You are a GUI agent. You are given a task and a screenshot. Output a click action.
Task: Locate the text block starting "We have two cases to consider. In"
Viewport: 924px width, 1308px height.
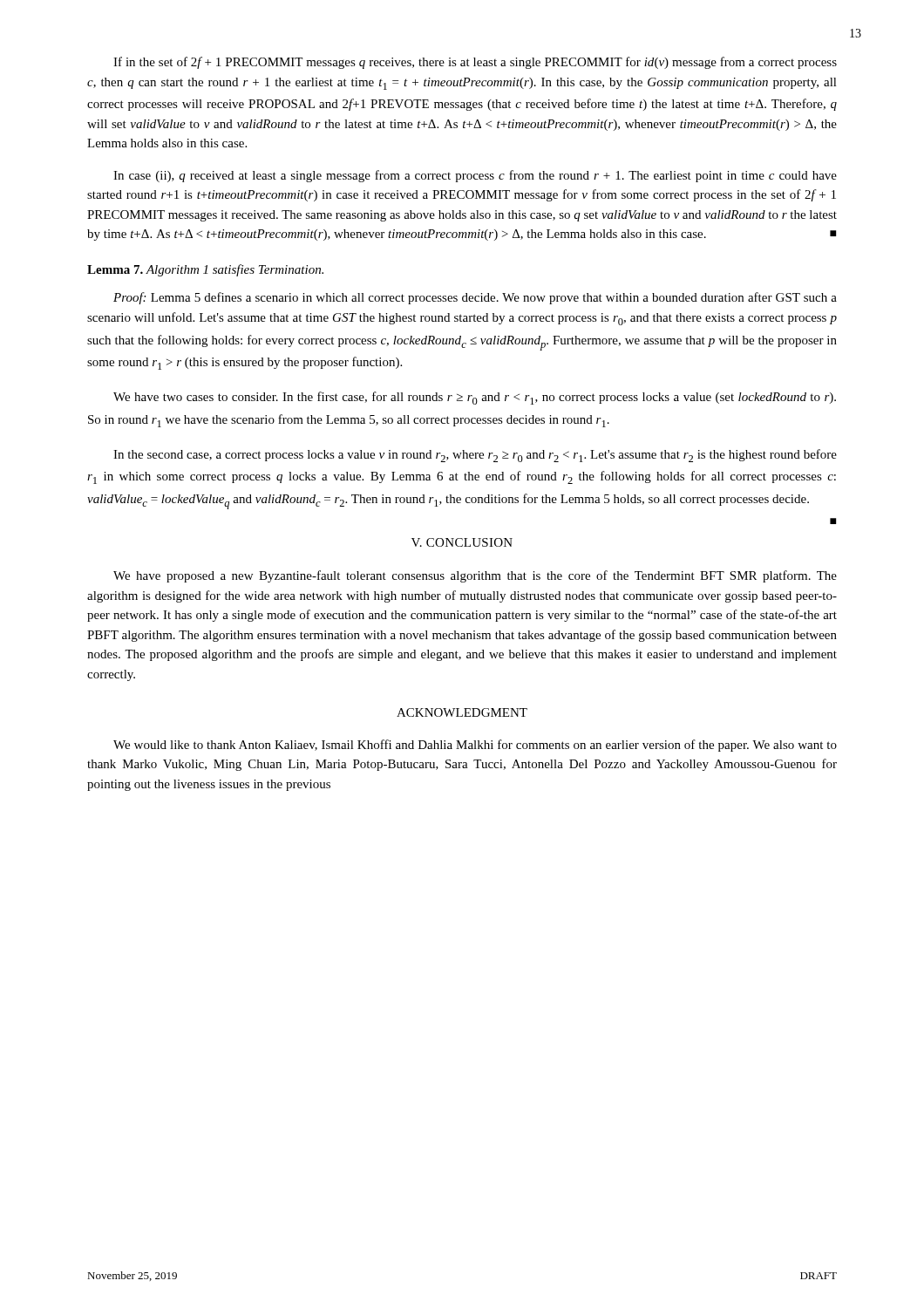[x=462, y=410]
